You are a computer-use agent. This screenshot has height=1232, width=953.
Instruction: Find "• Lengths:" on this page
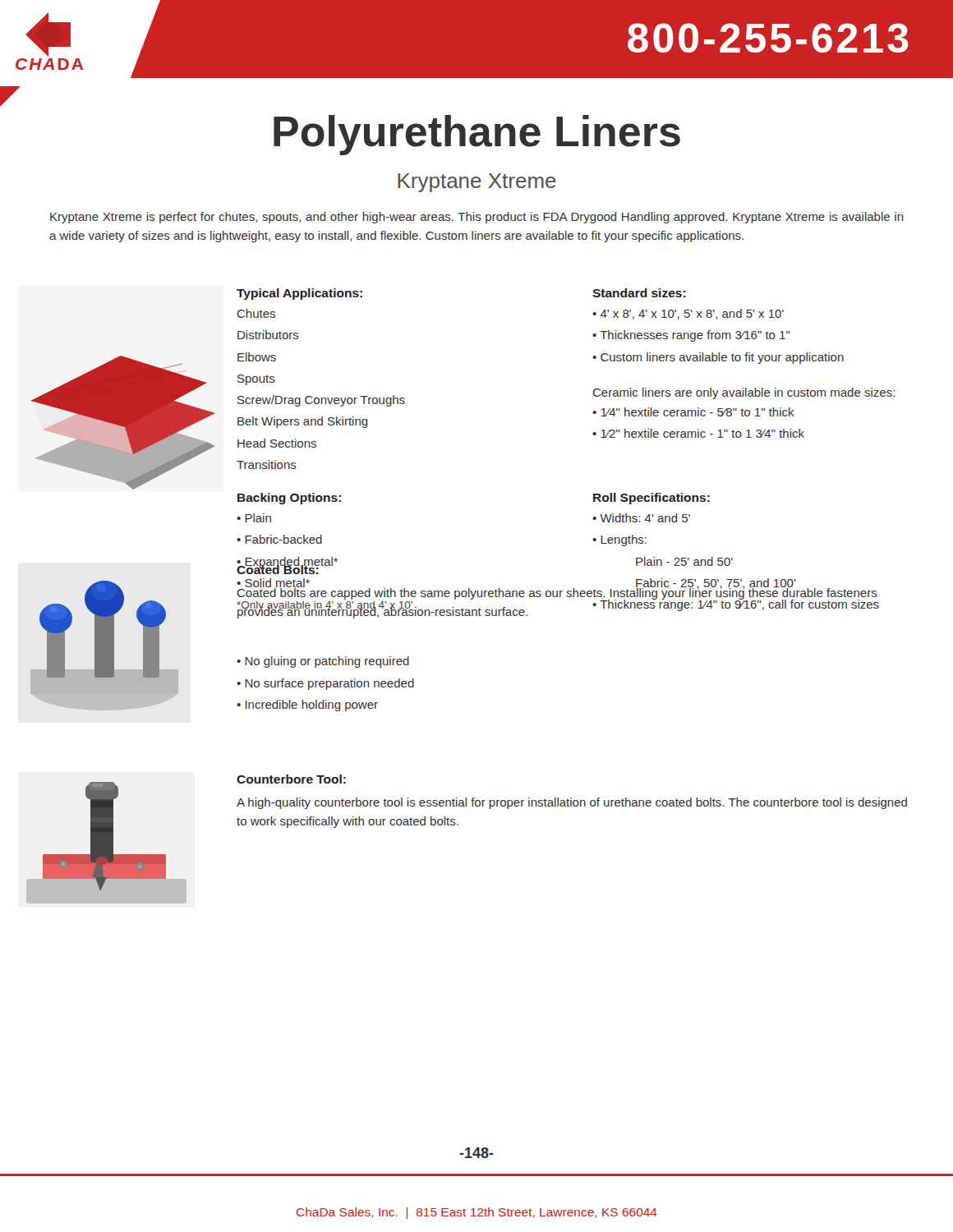620,539
